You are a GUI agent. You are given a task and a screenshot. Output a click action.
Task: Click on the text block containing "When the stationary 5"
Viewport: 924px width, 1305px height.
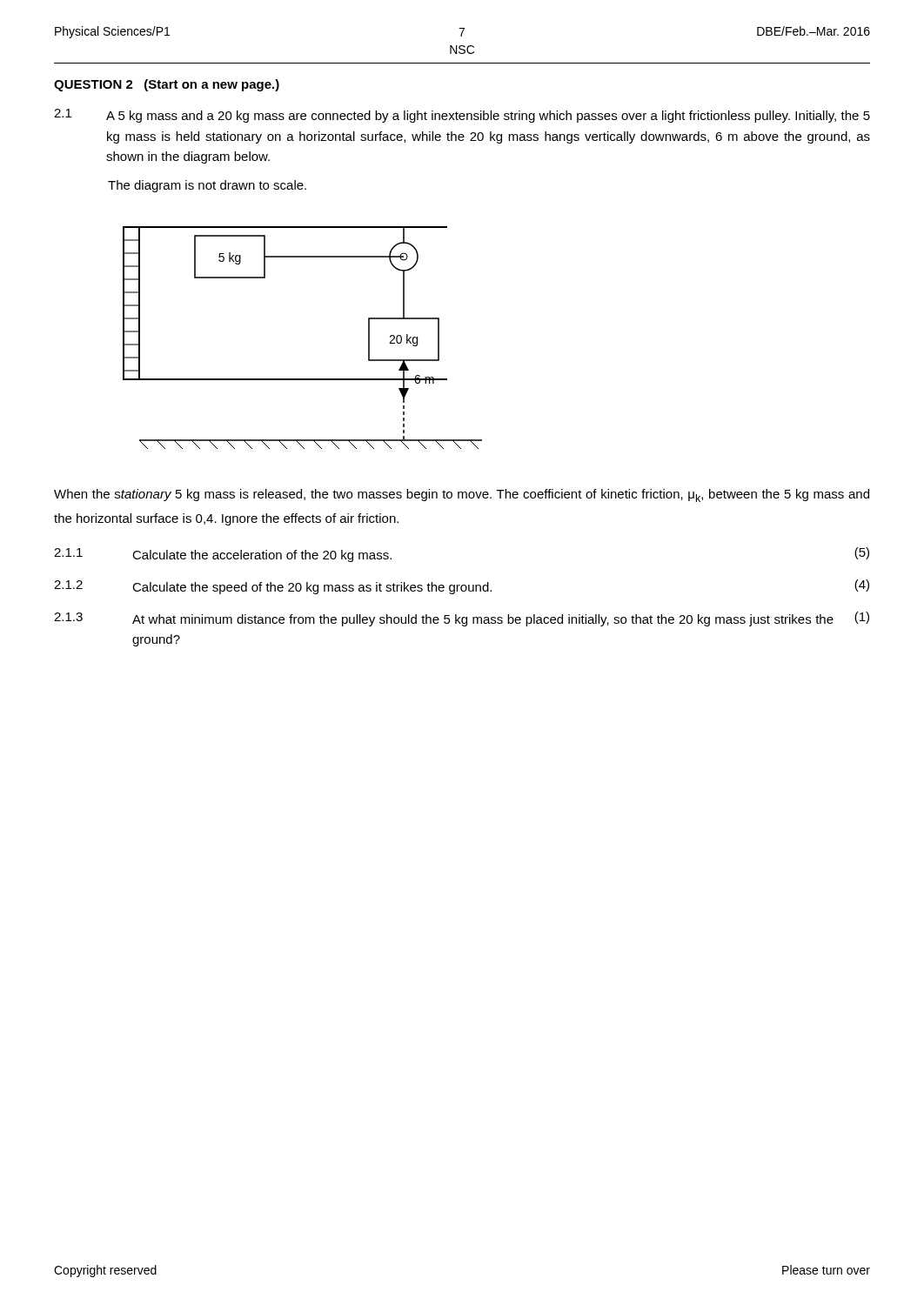[462, 506]
